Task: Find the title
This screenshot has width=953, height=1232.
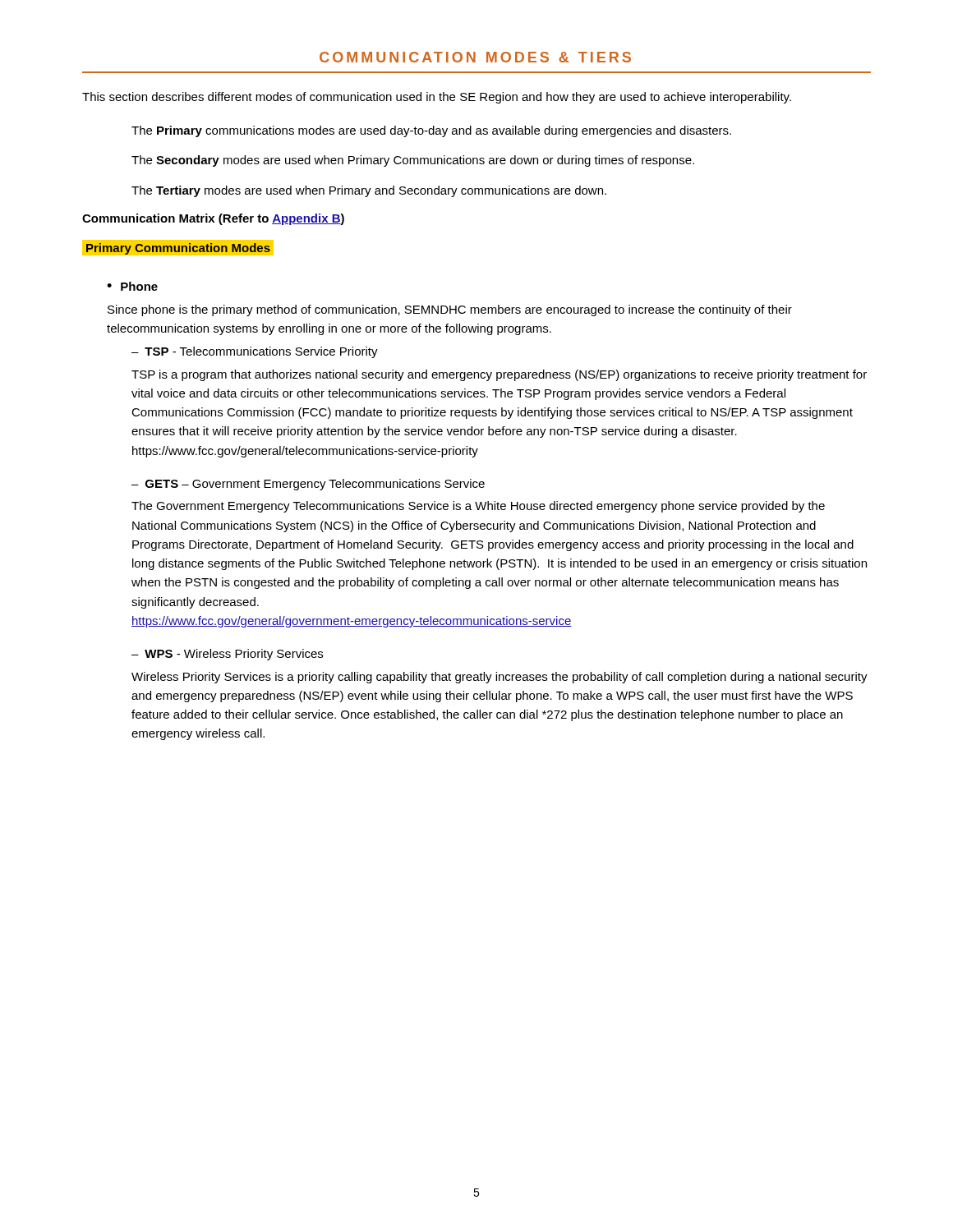Action: (x=476, y=61)
